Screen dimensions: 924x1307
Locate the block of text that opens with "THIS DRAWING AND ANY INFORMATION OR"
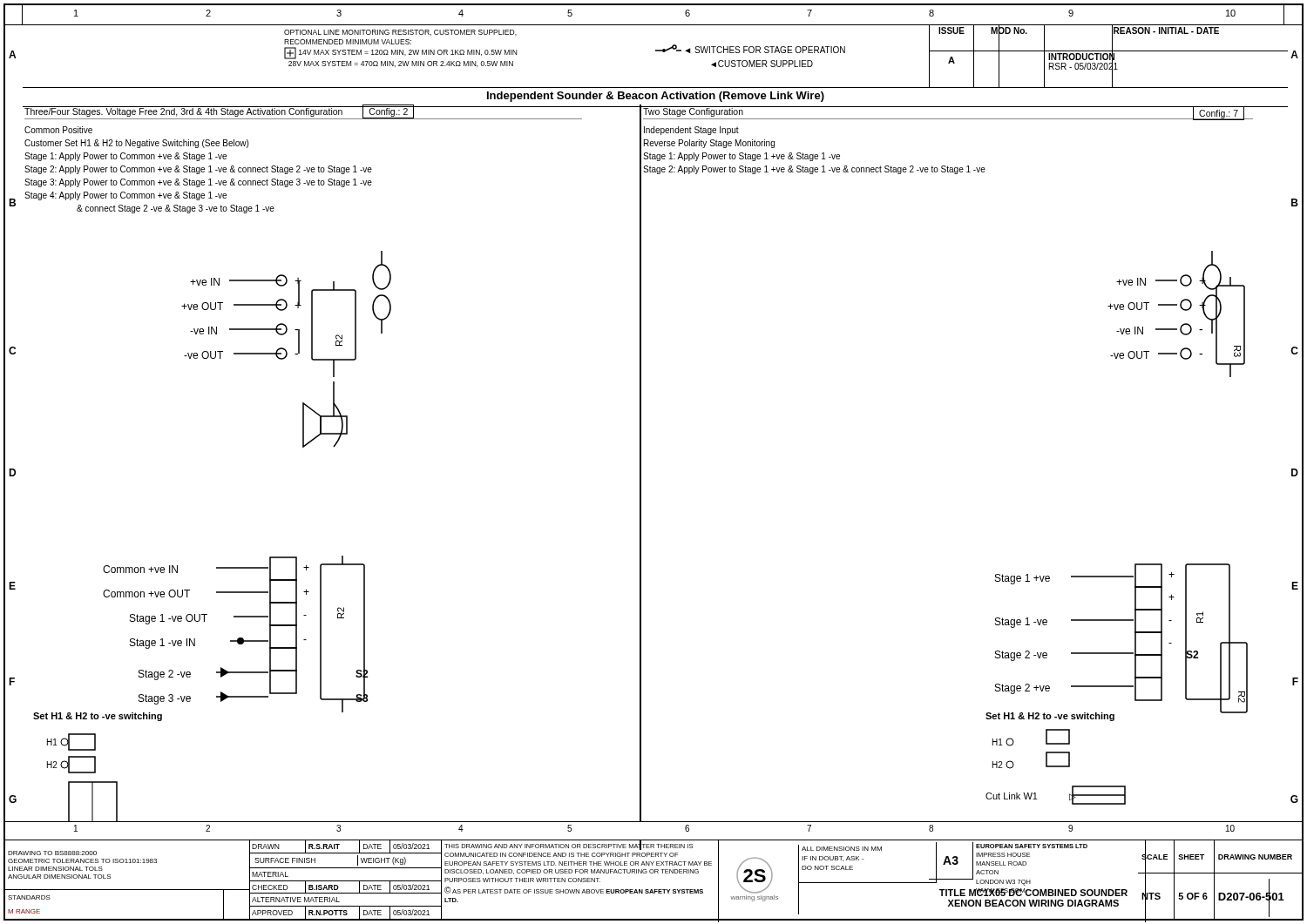578,873
